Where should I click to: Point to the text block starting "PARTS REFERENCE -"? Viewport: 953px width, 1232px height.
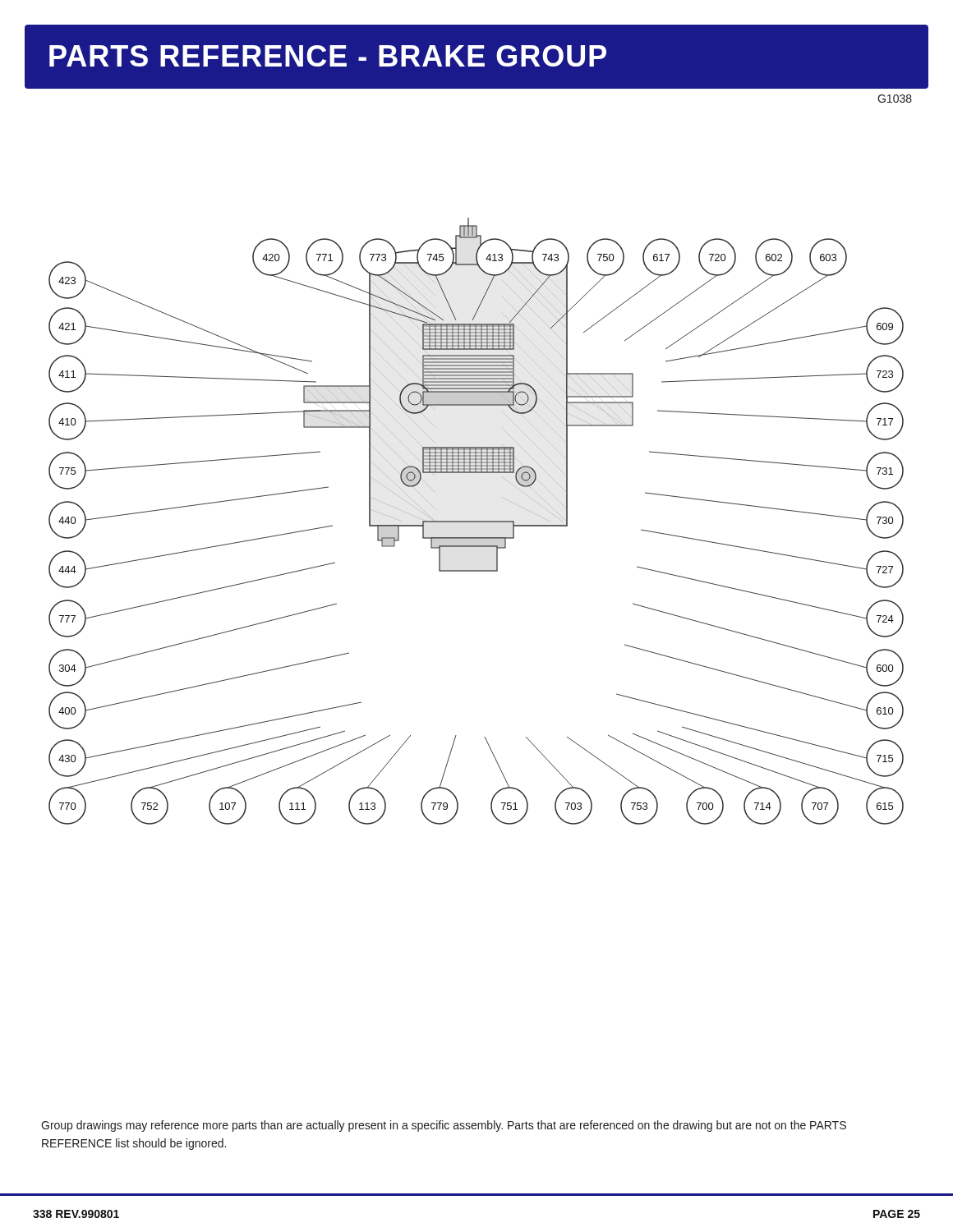tap(476, 57)
